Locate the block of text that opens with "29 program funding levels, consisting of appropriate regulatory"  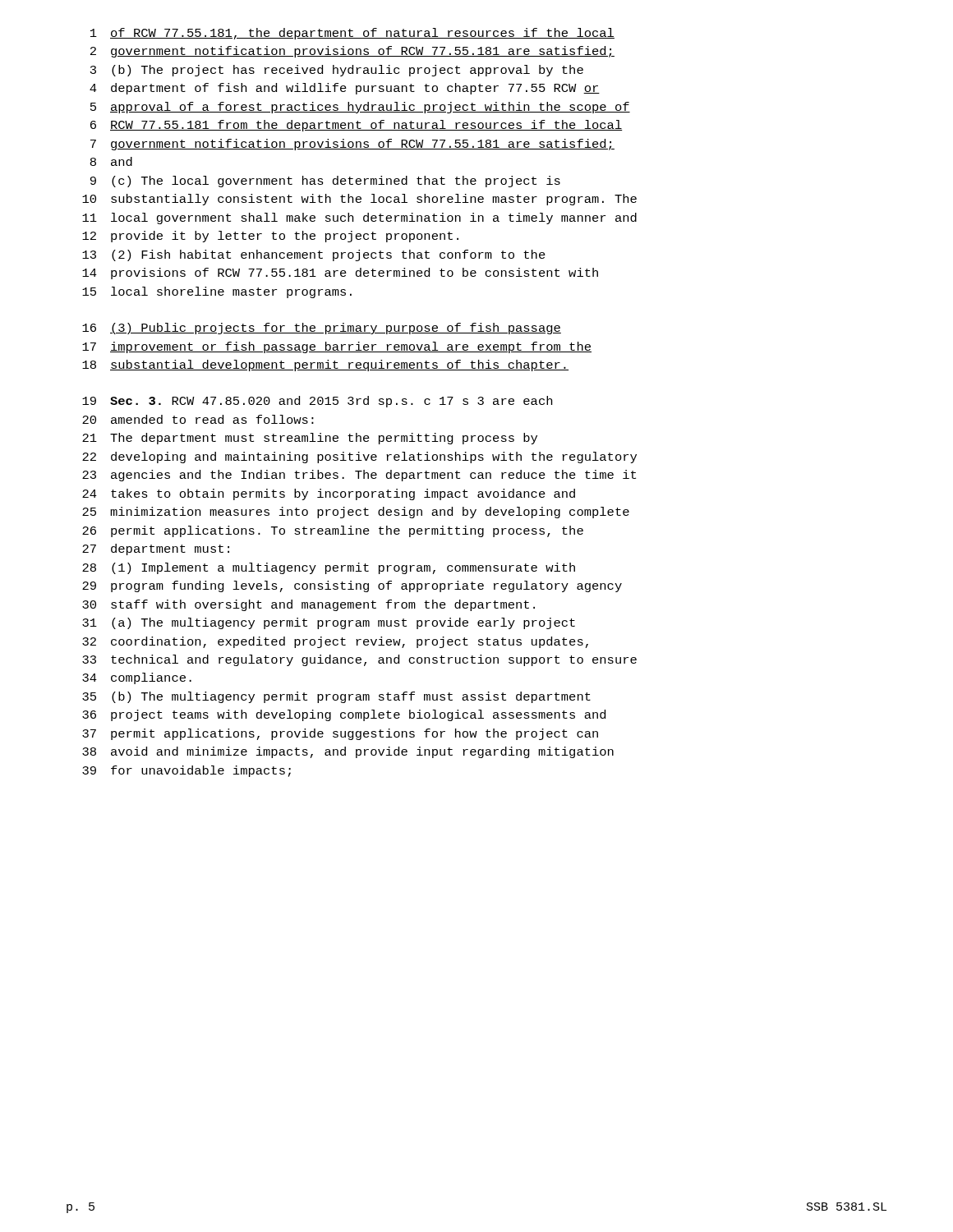tap(476, 587)
